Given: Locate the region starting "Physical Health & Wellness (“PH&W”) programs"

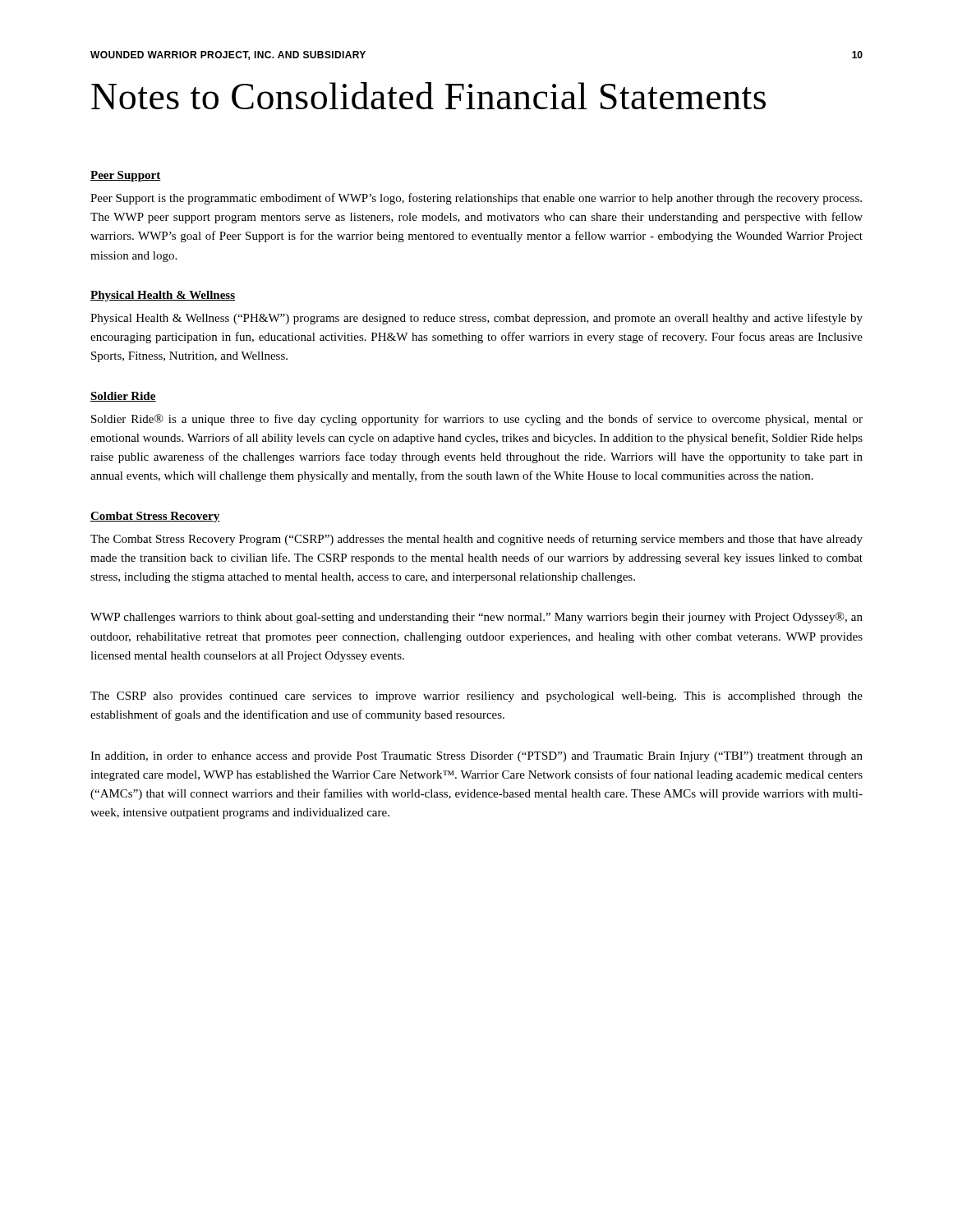Looking at the screenshot, I should tap(476, 337).
